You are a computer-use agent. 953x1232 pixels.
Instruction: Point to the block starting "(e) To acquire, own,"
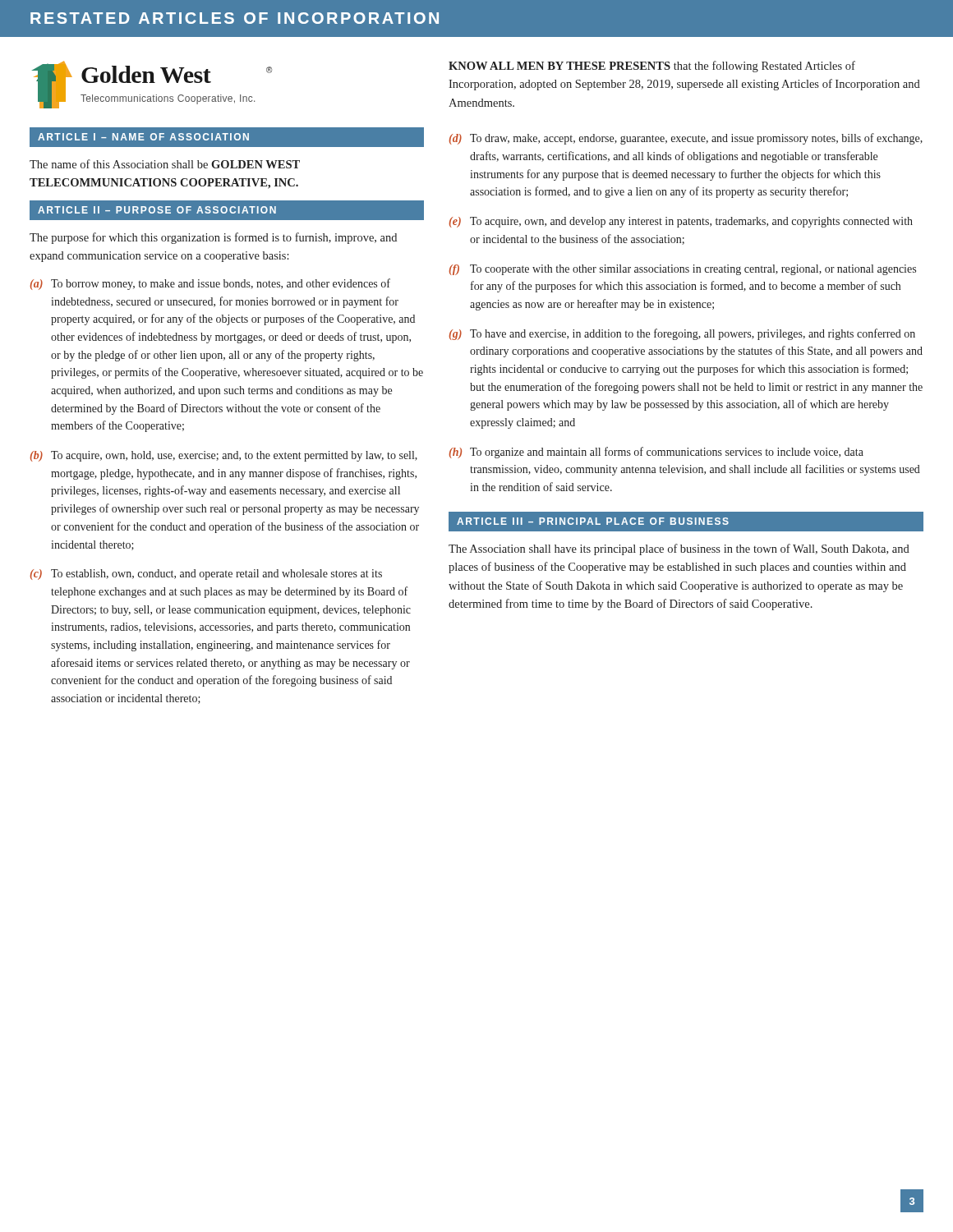[x=686, y=231]
